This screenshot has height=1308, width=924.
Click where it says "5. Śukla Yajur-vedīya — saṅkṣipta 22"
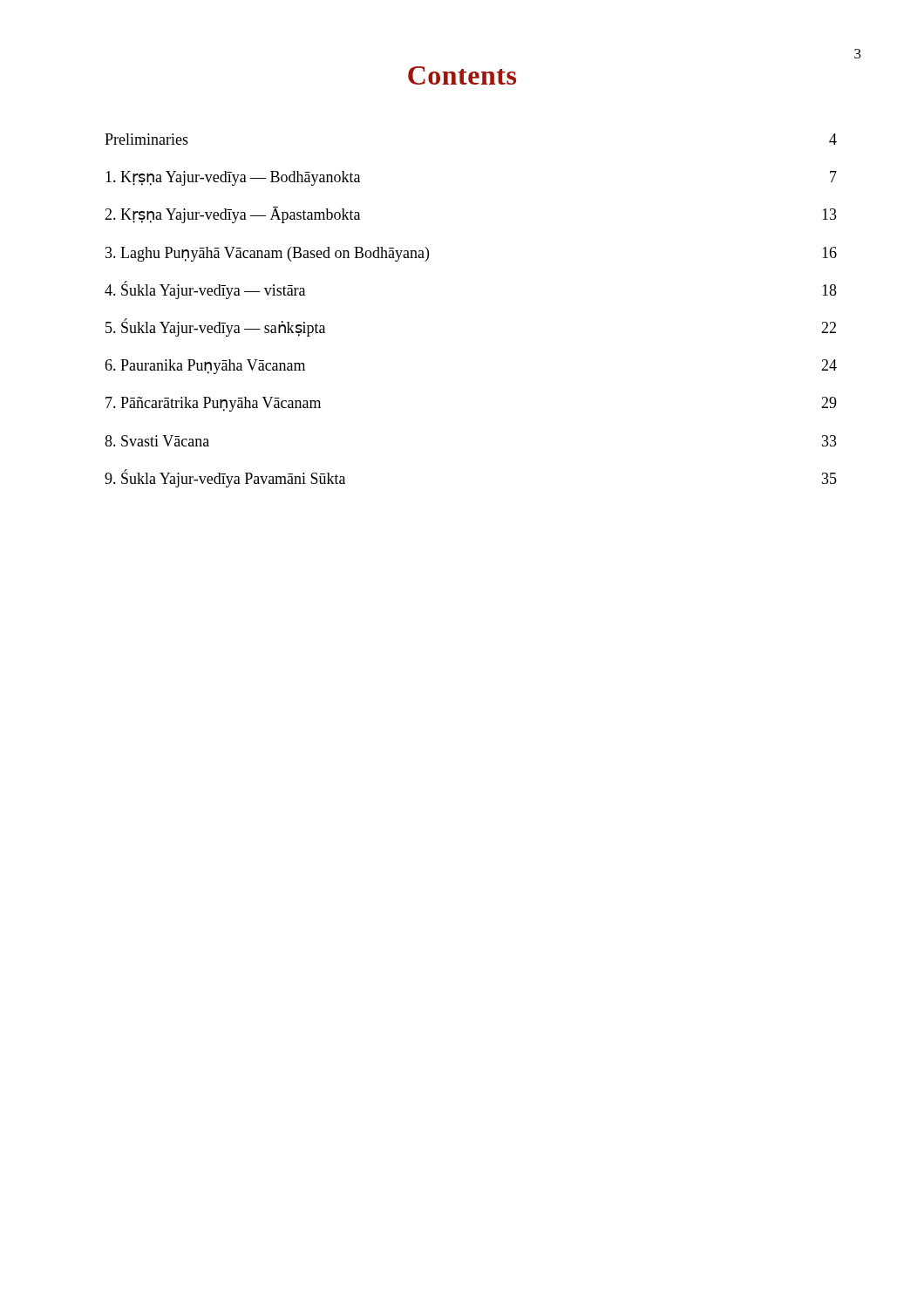205,327
